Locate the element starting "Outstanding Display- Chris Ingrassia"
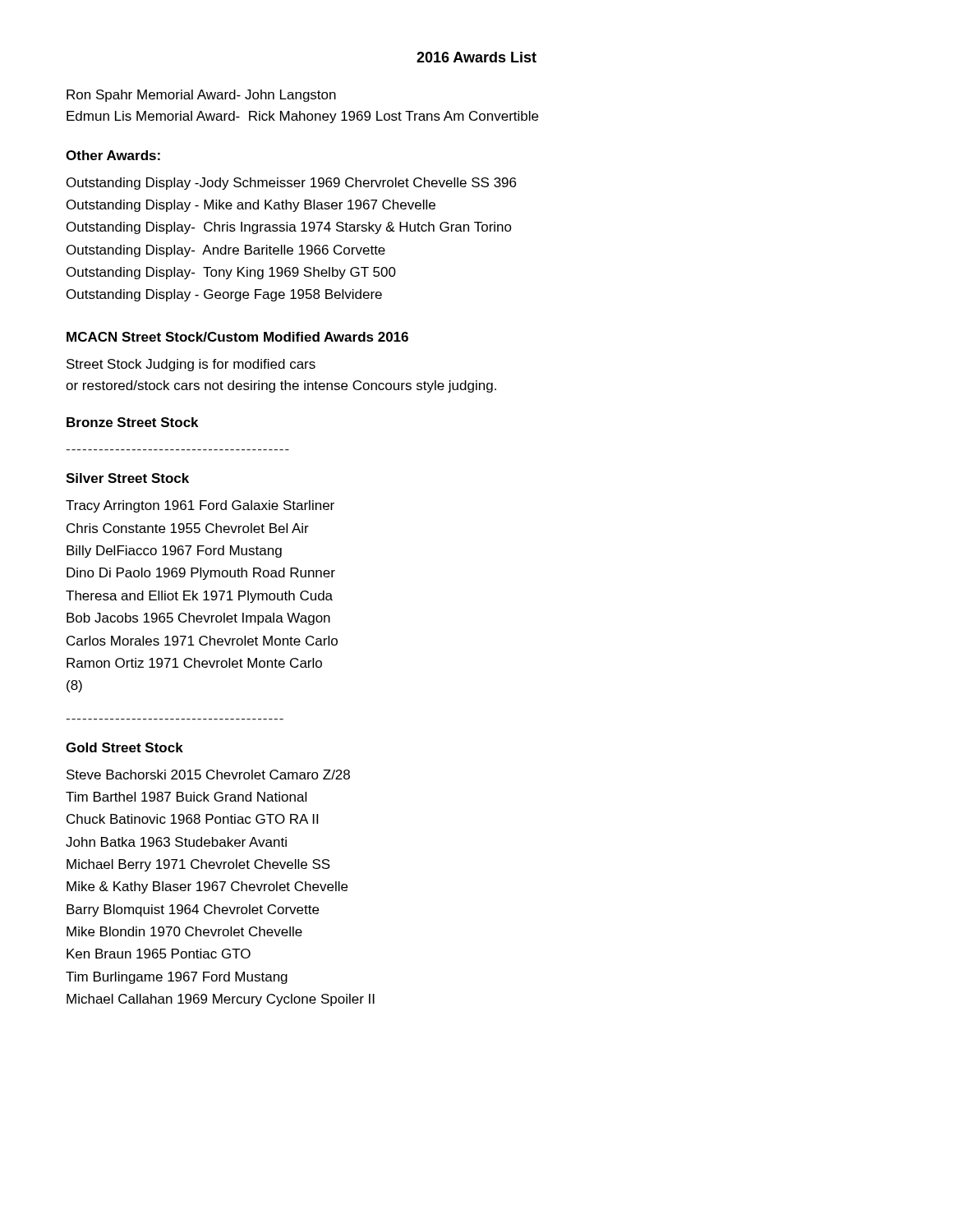Image resolution: width=953 pixels, height=1232 pixels. pyautogui.click(x=289, y=227)
